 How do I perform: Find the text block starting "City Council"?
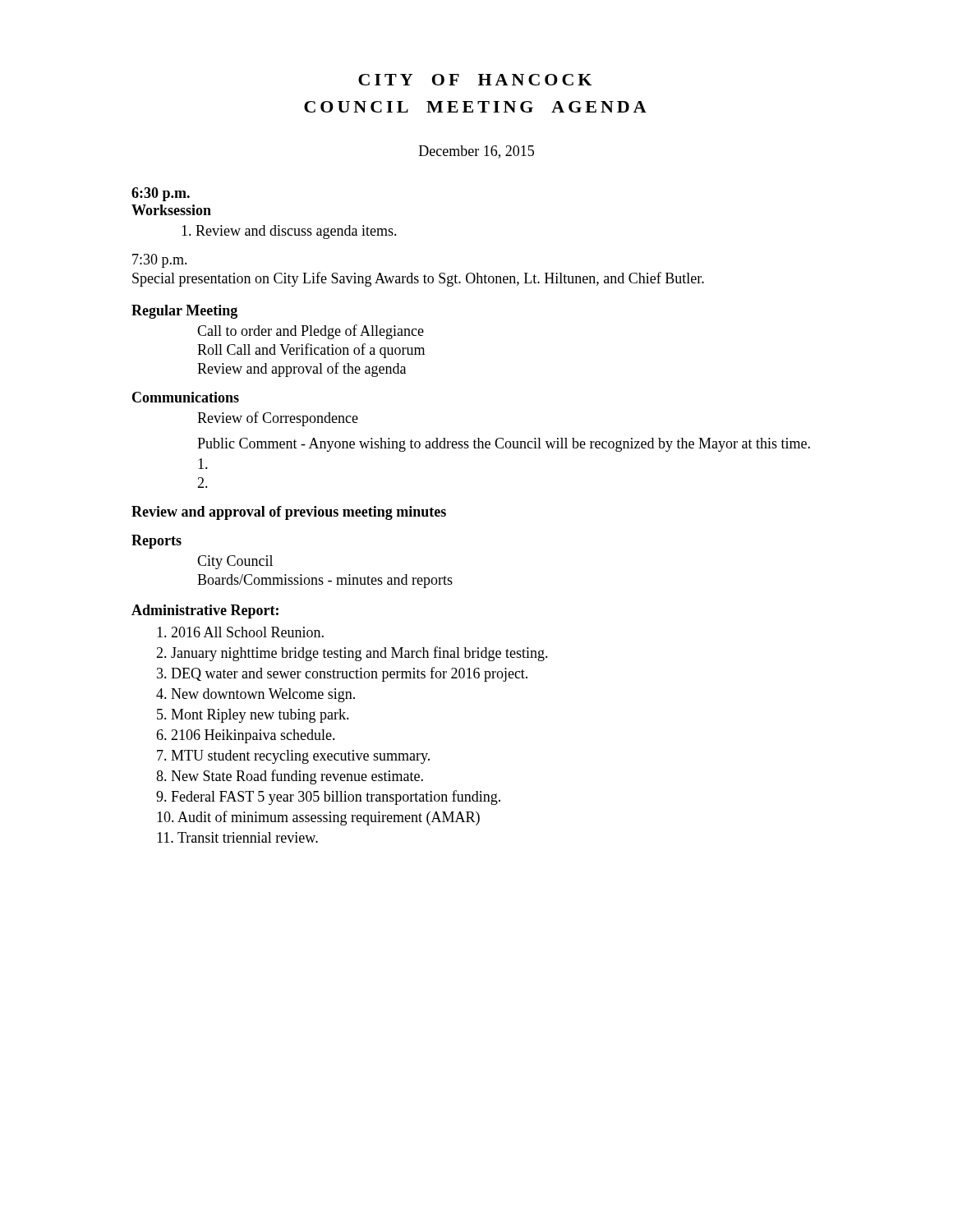coord(235,561)
